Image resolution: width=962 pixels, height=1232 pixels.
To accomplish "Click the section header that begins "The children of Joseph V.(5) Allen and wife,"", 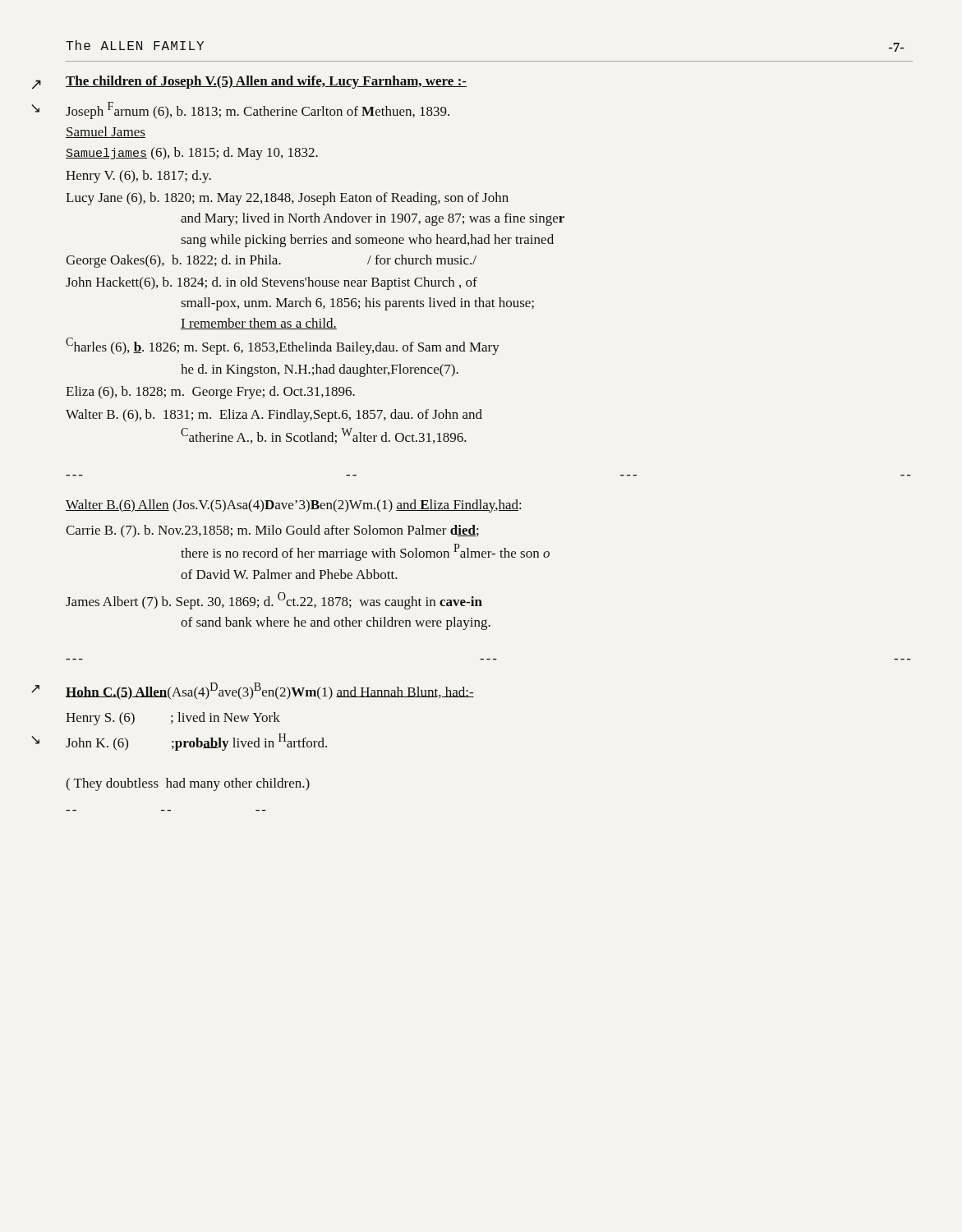I will pos(266,81).
